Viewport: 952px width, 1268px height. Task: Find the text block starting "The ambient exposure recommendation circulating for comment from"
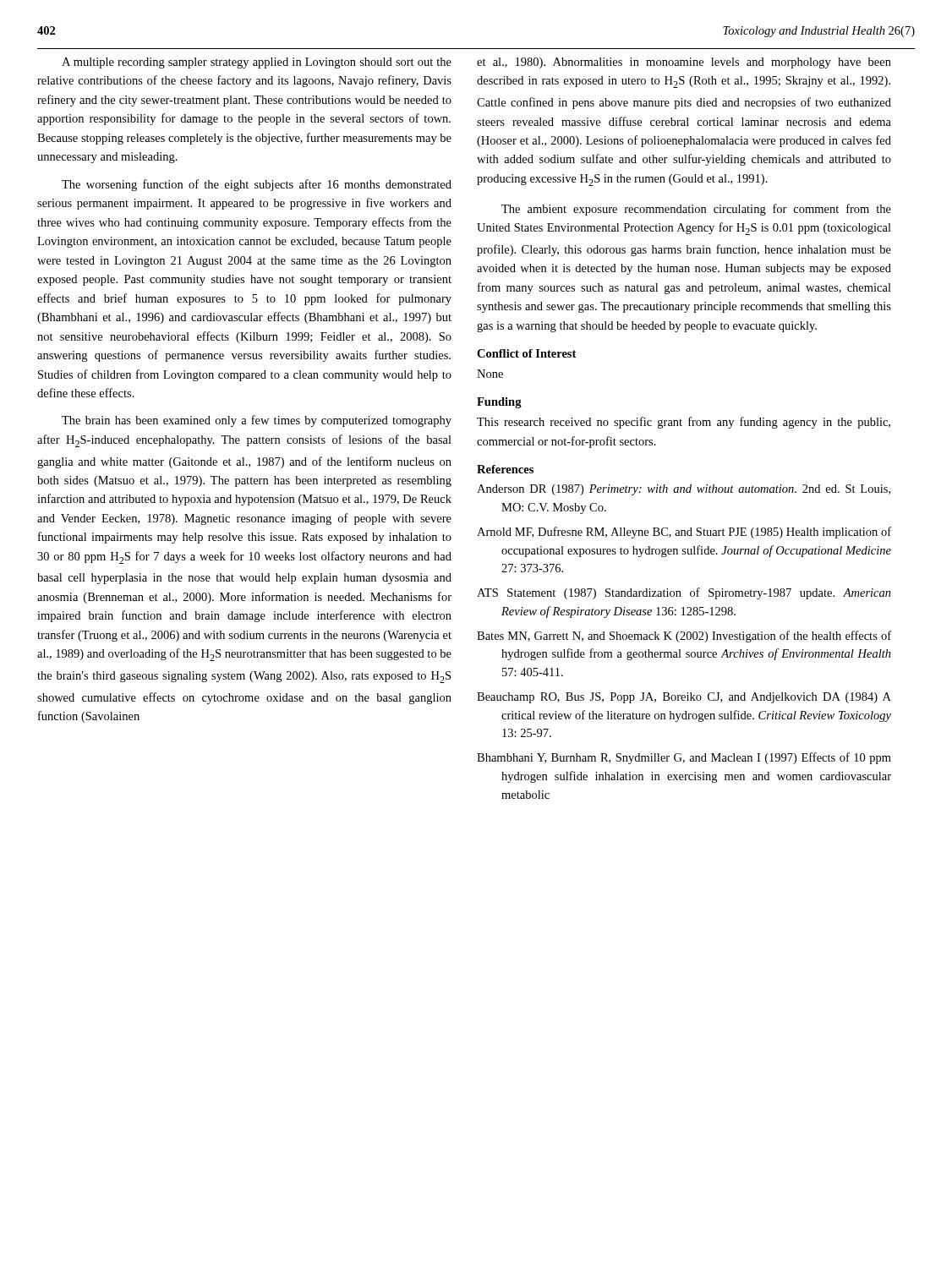click(x=684, y=267)
